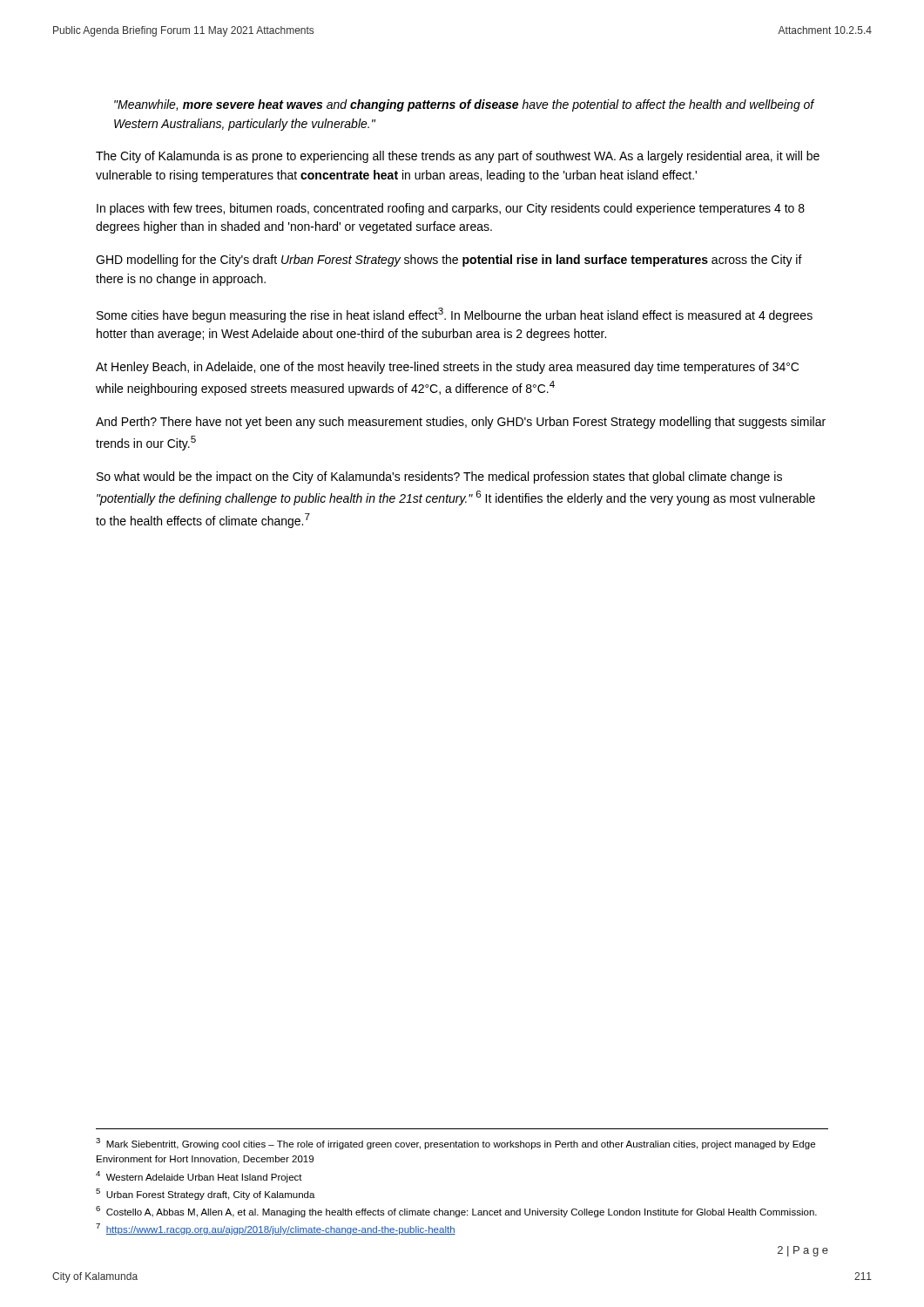Click on the text block that says "So what would be"
Viewport: 924px width, 1307px height.
coord(456,498)
